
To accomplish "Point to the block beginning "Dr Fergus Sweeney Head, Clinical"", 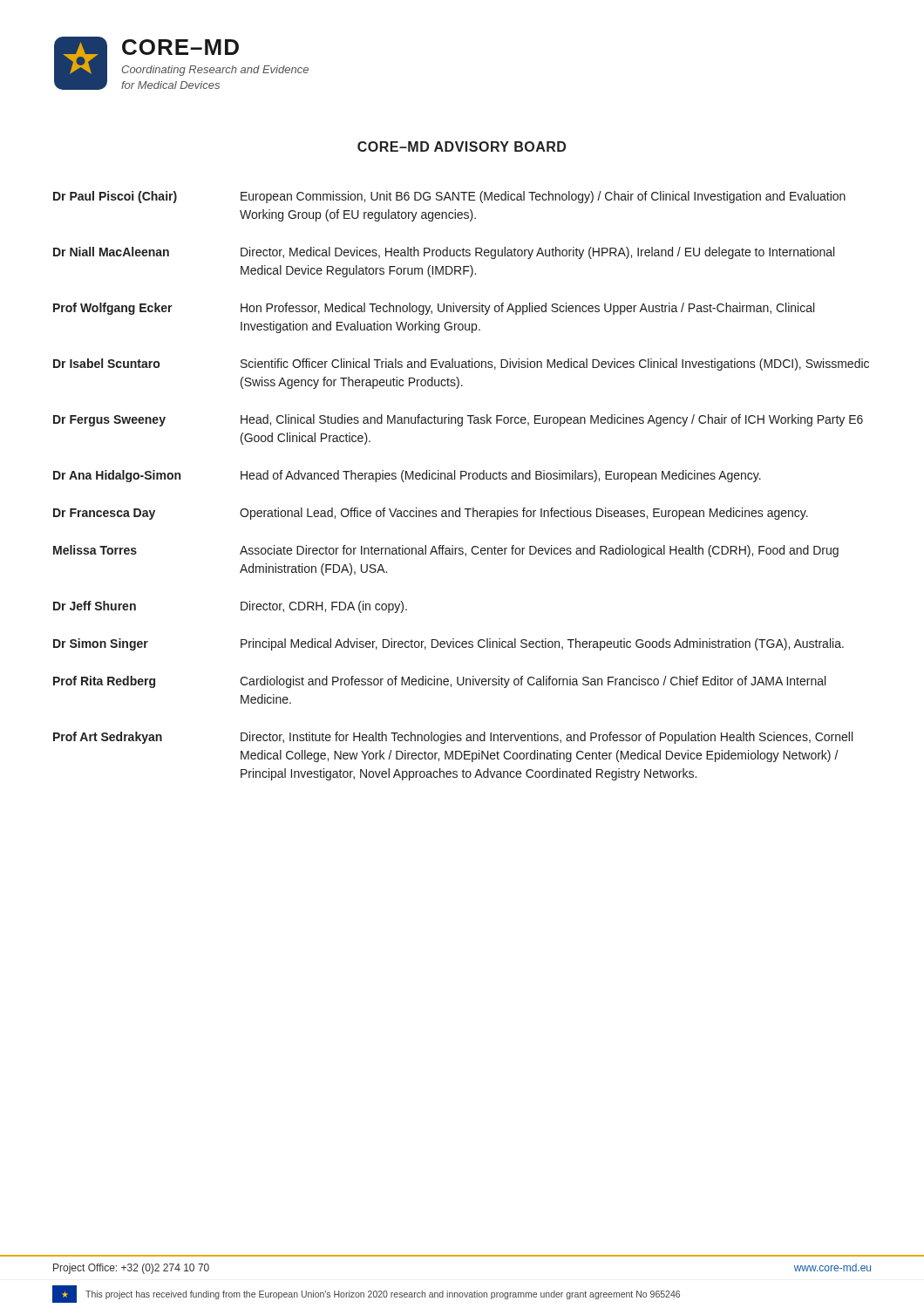I will [x=462, y=429].
